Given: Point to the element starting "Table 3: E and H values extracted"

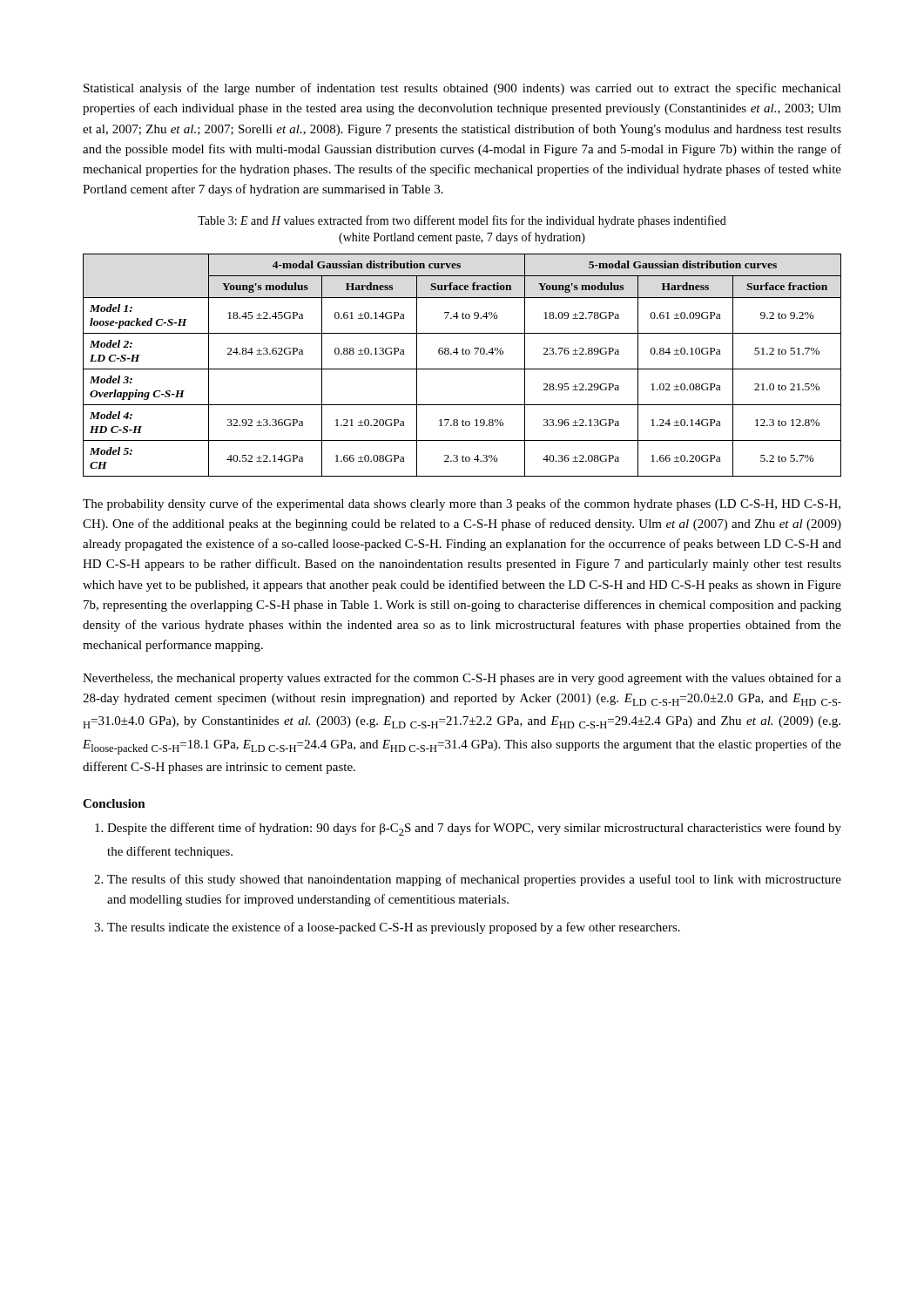Looking at the screenshot, I should [462, 229].
